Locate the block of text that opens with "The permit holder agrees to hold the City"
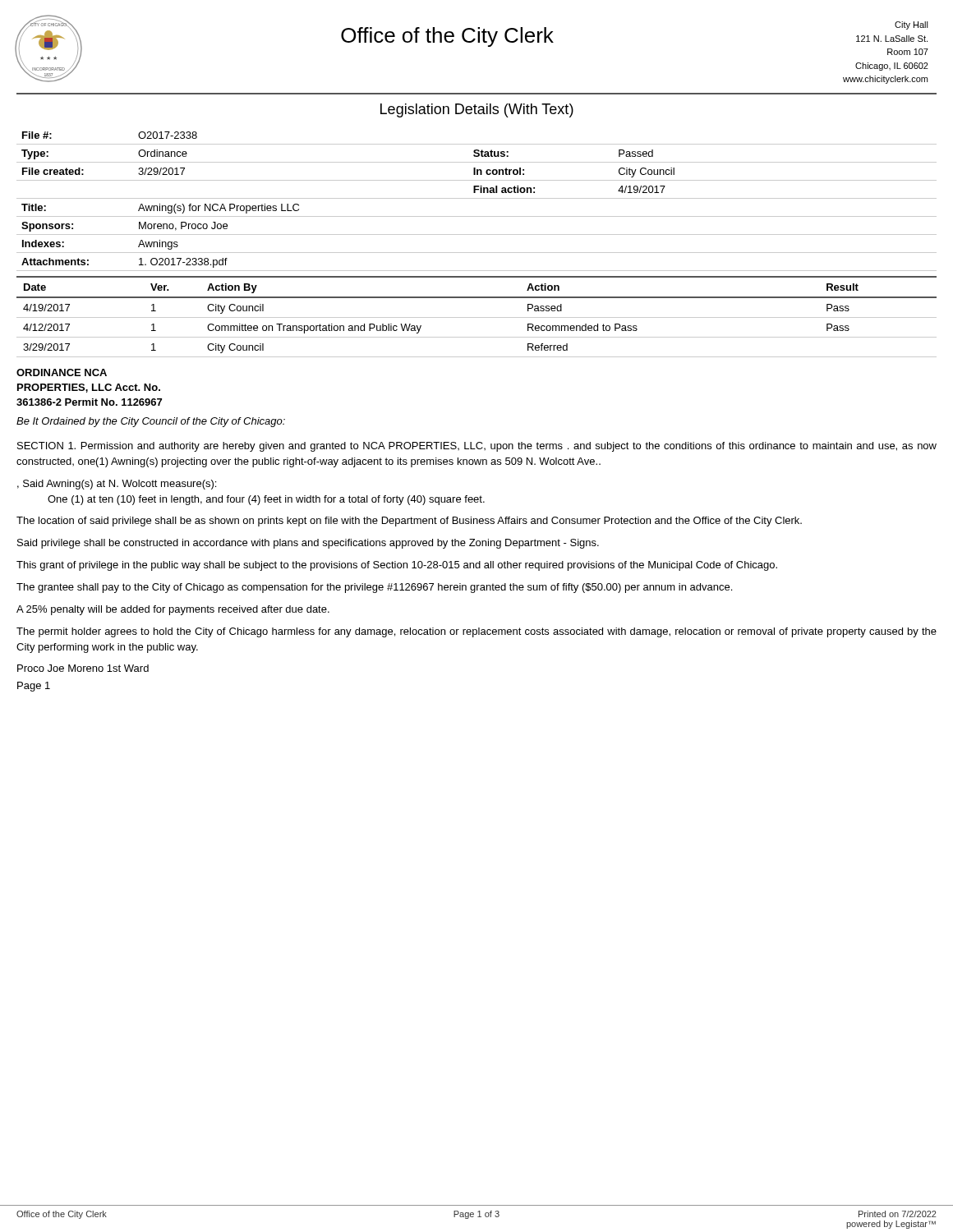The height and width of the screenshot is (1232, 953). 476,639
